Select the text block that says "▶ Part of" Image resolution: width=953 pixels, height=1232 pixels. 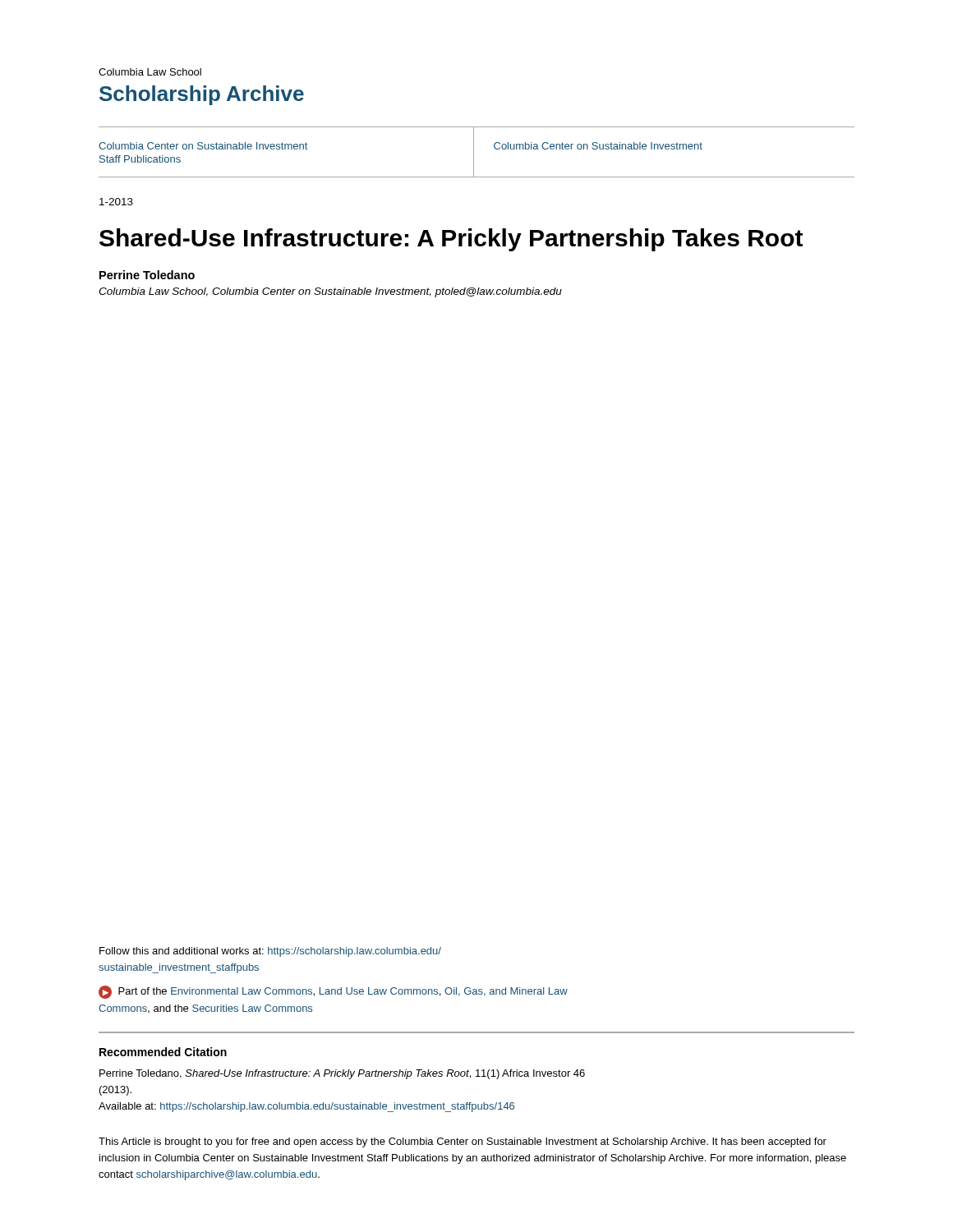click(x=333, y=1000)
